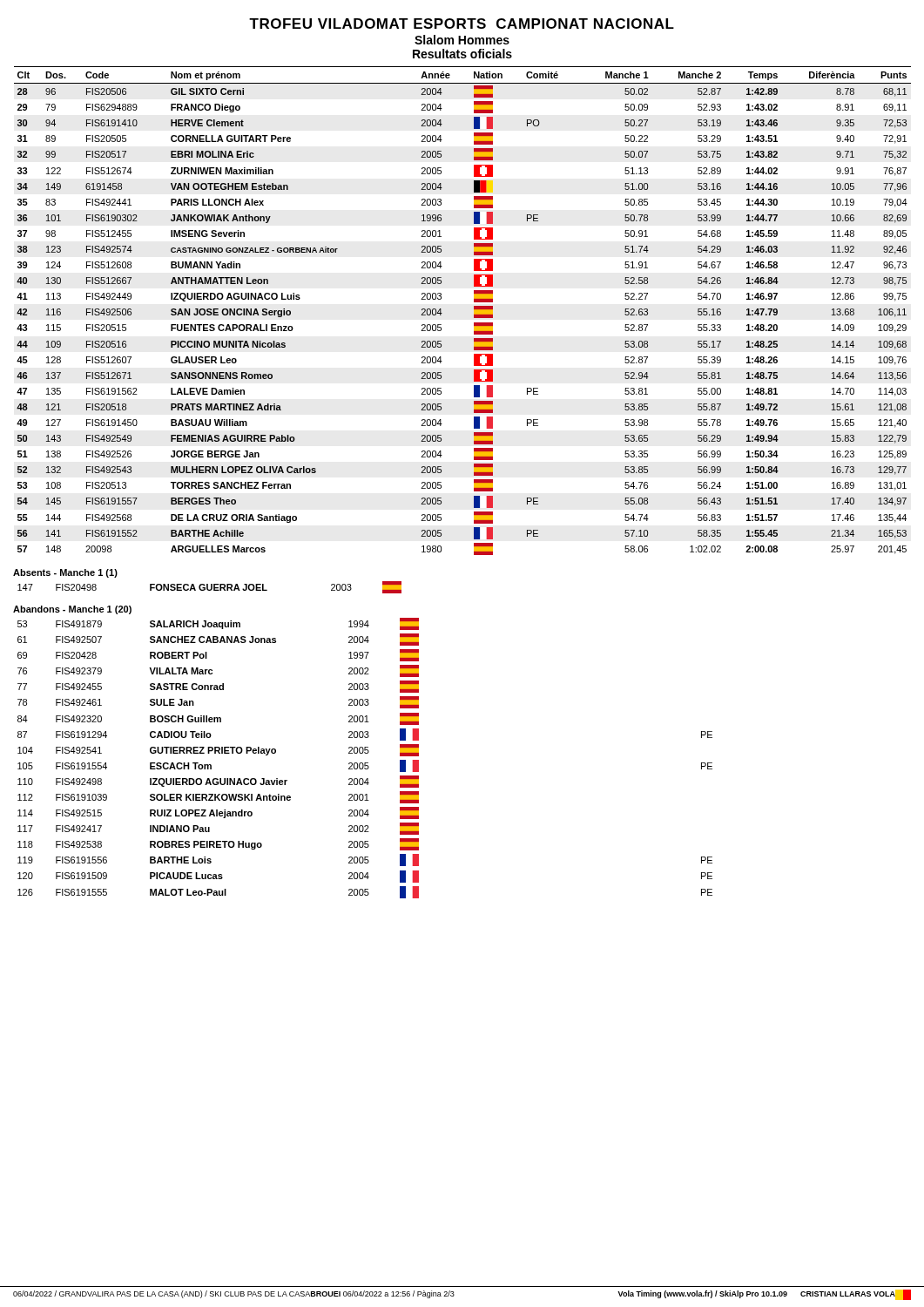
Task: Click on the table containing "PRATS MARTINEZ Adria"
Action: click(x=462, y=311)
